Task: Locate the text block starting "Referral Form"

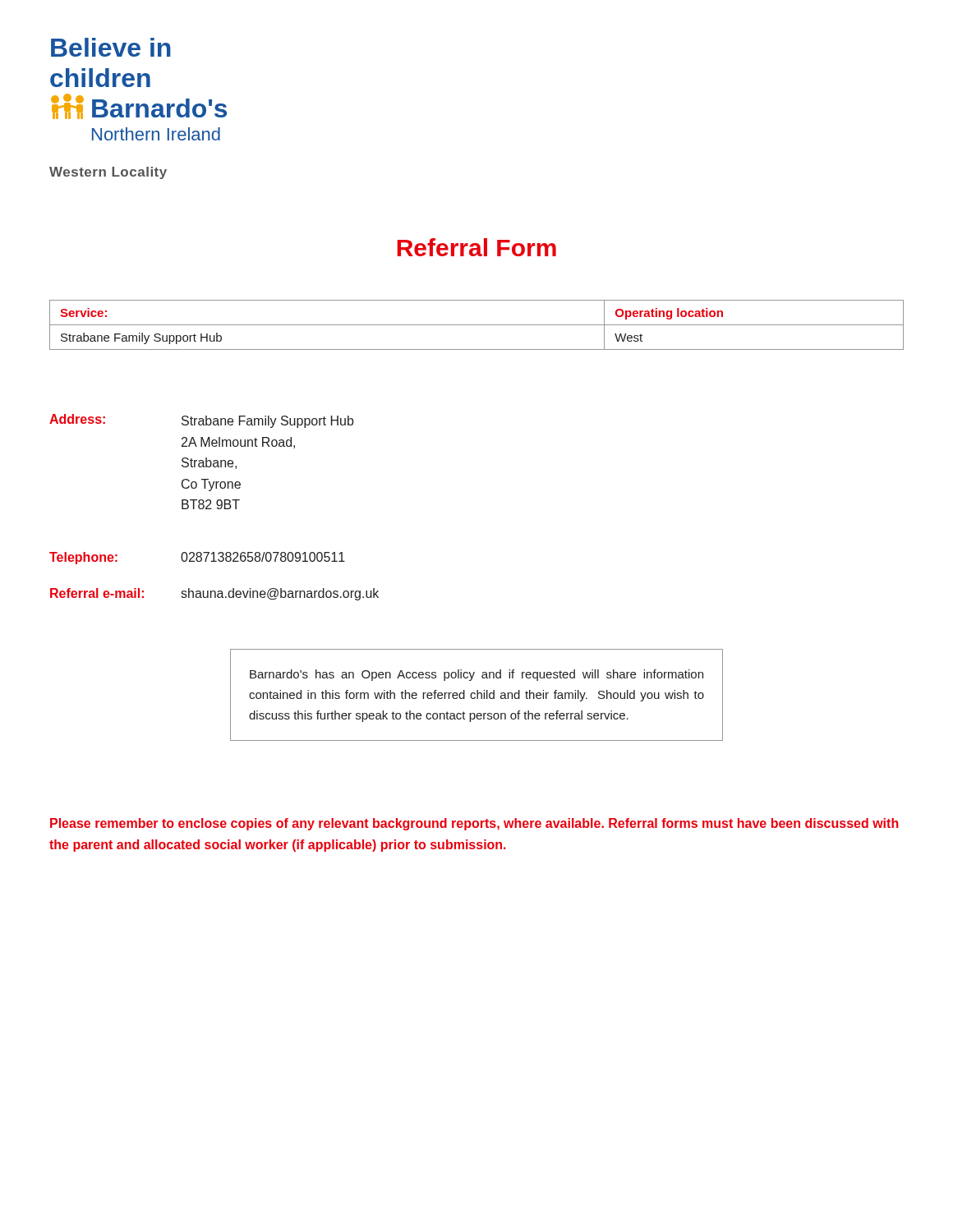Action: [x=476, y=248]
